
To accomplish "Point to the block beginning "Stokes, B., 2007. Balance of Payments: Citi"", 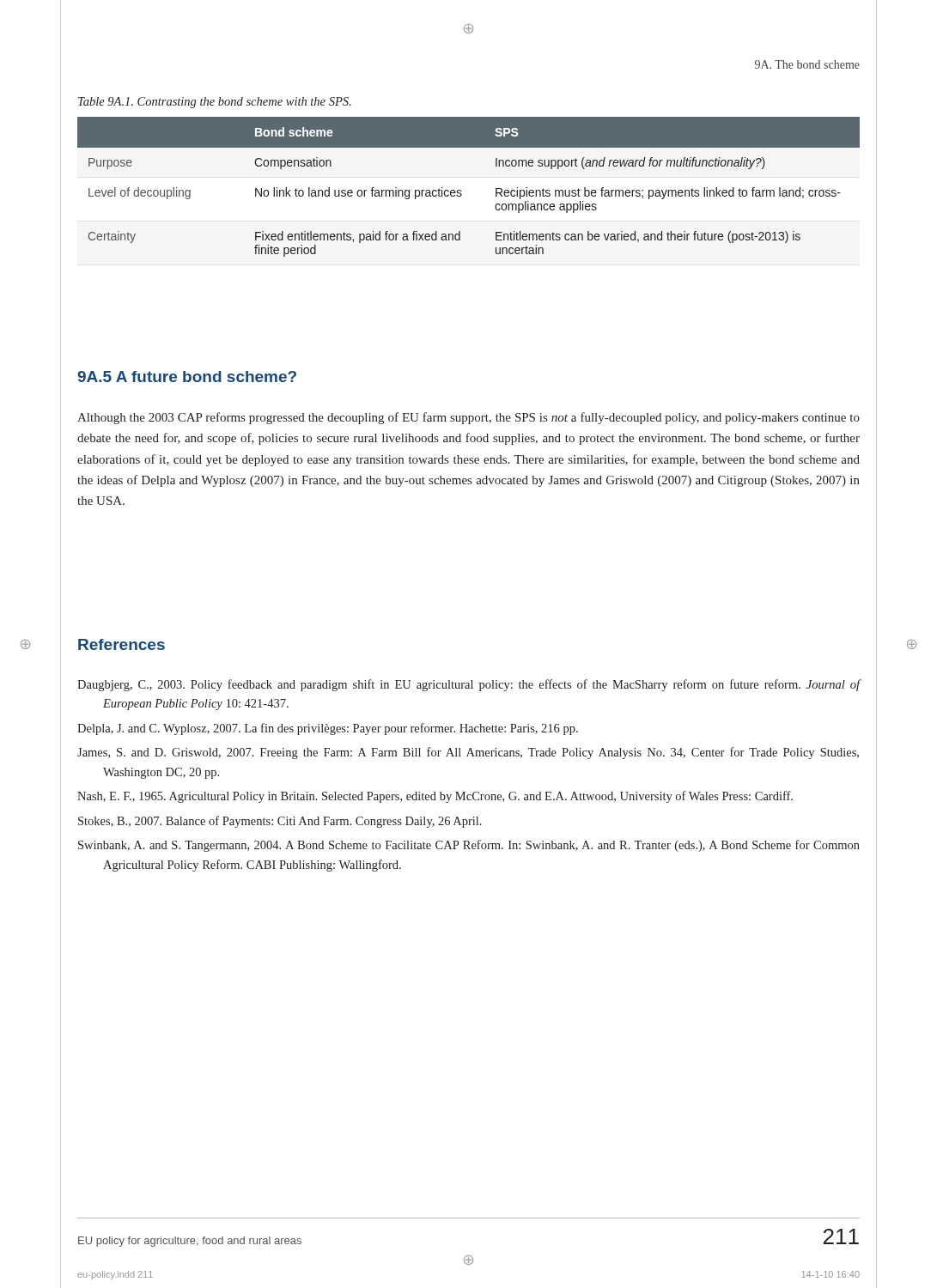I will pos(280,821).
